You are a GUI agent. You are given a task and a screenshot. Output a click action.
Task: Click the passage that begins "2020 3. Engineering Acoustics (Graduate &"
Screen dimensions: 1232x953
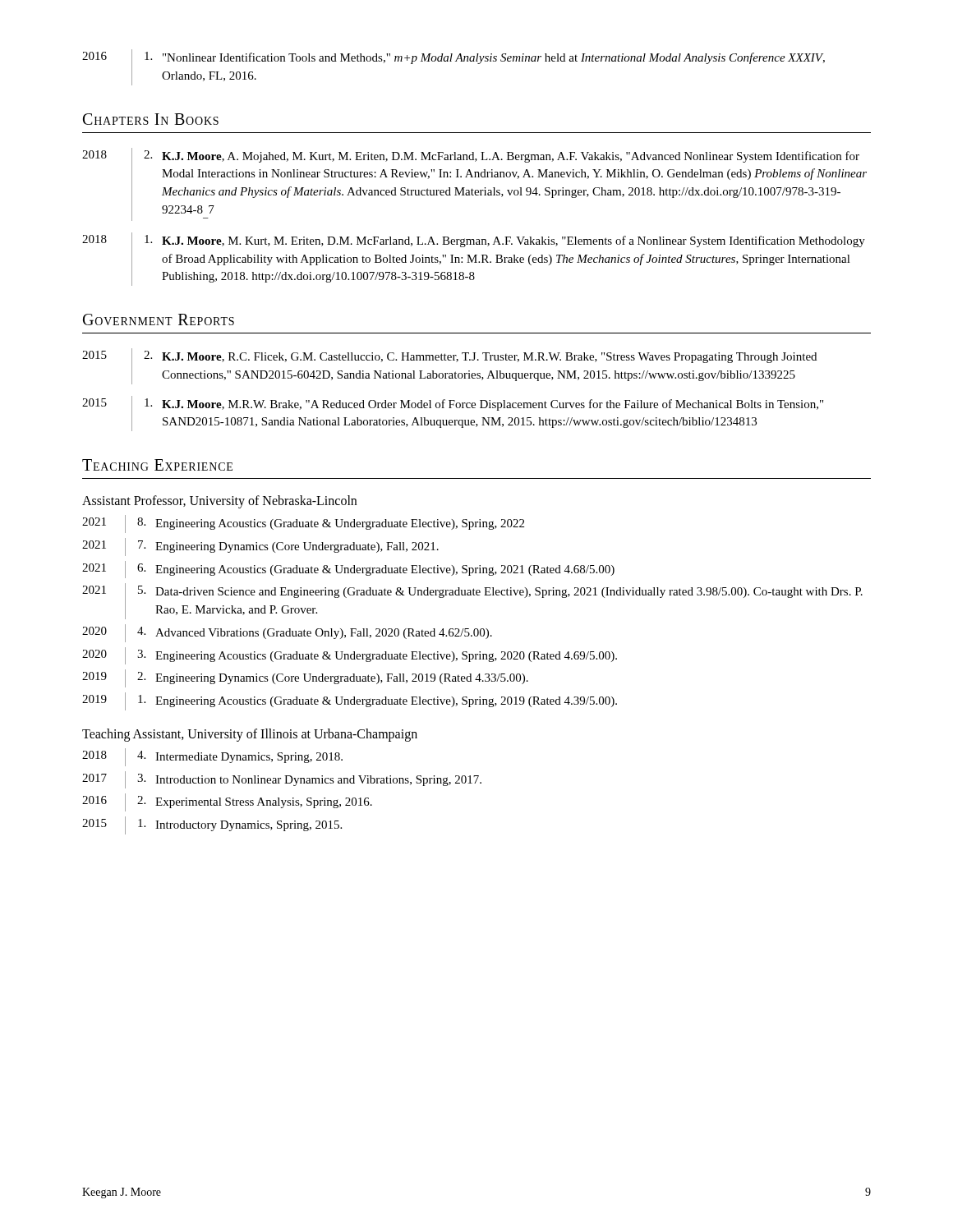(x=476, y=656)
